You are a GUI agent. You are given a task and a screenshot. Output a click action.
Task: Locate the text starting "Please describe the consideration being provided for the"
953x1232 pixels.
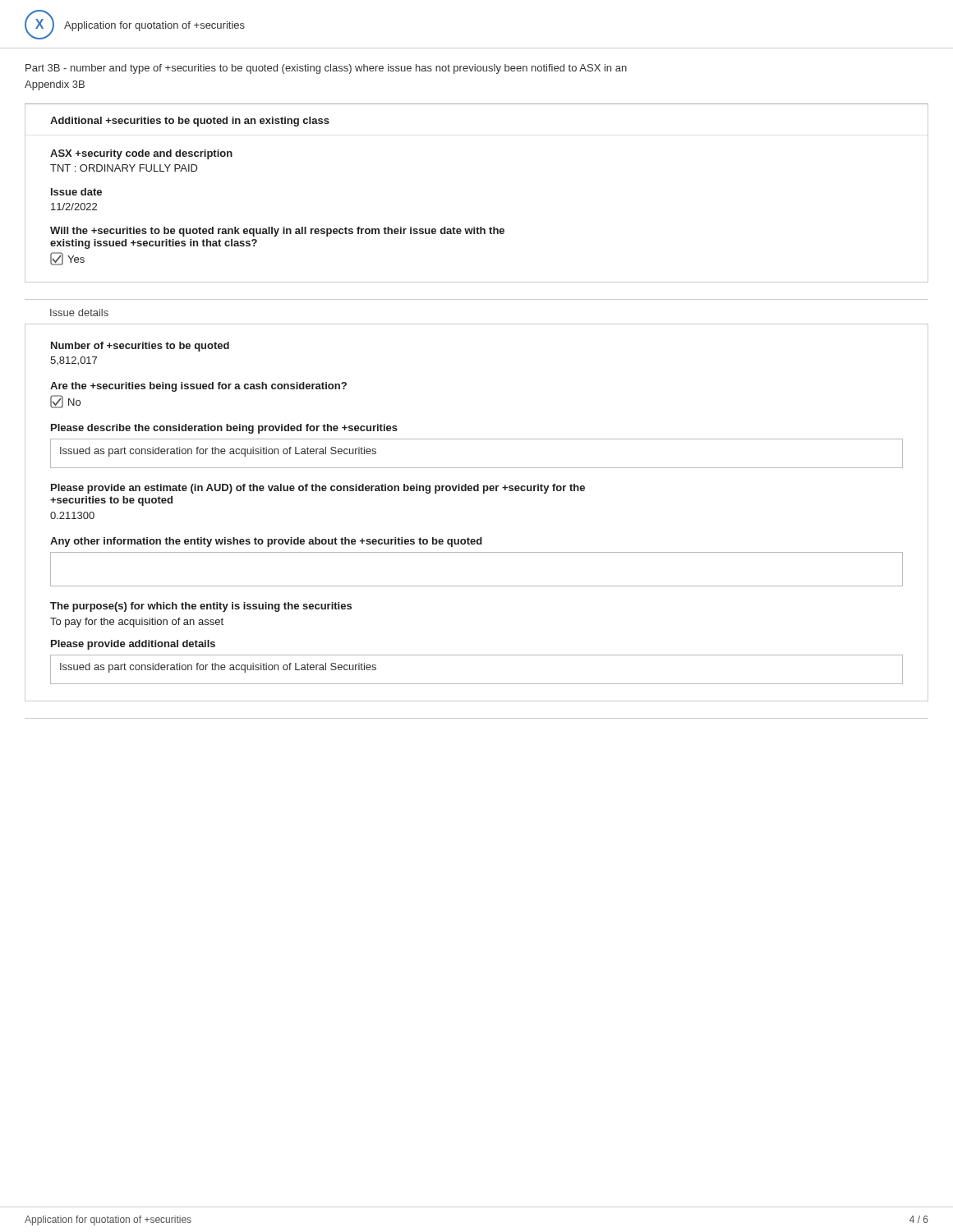pos(476,428)
